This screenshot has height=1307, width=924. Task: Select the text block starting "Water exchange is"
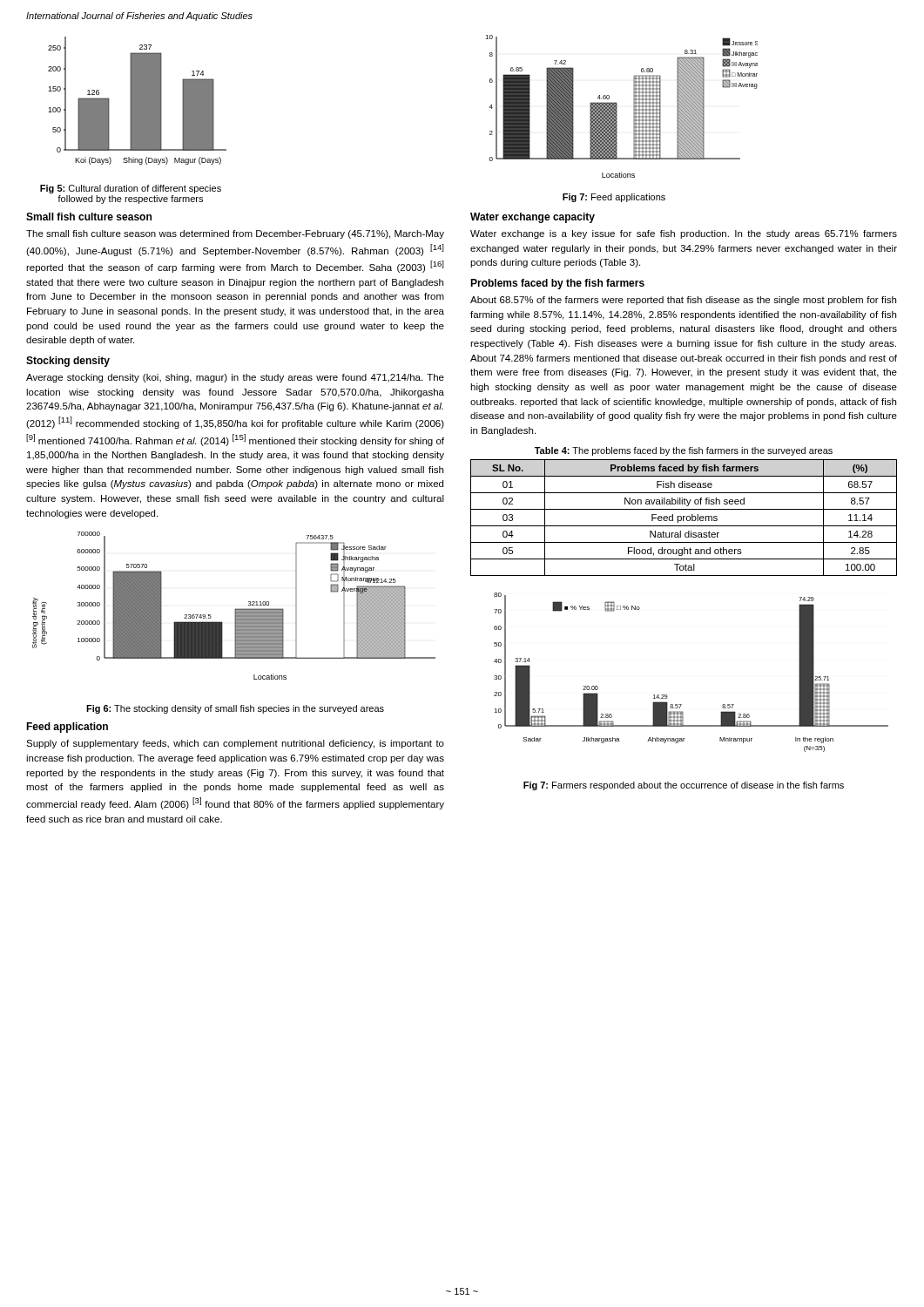point(684,248)
